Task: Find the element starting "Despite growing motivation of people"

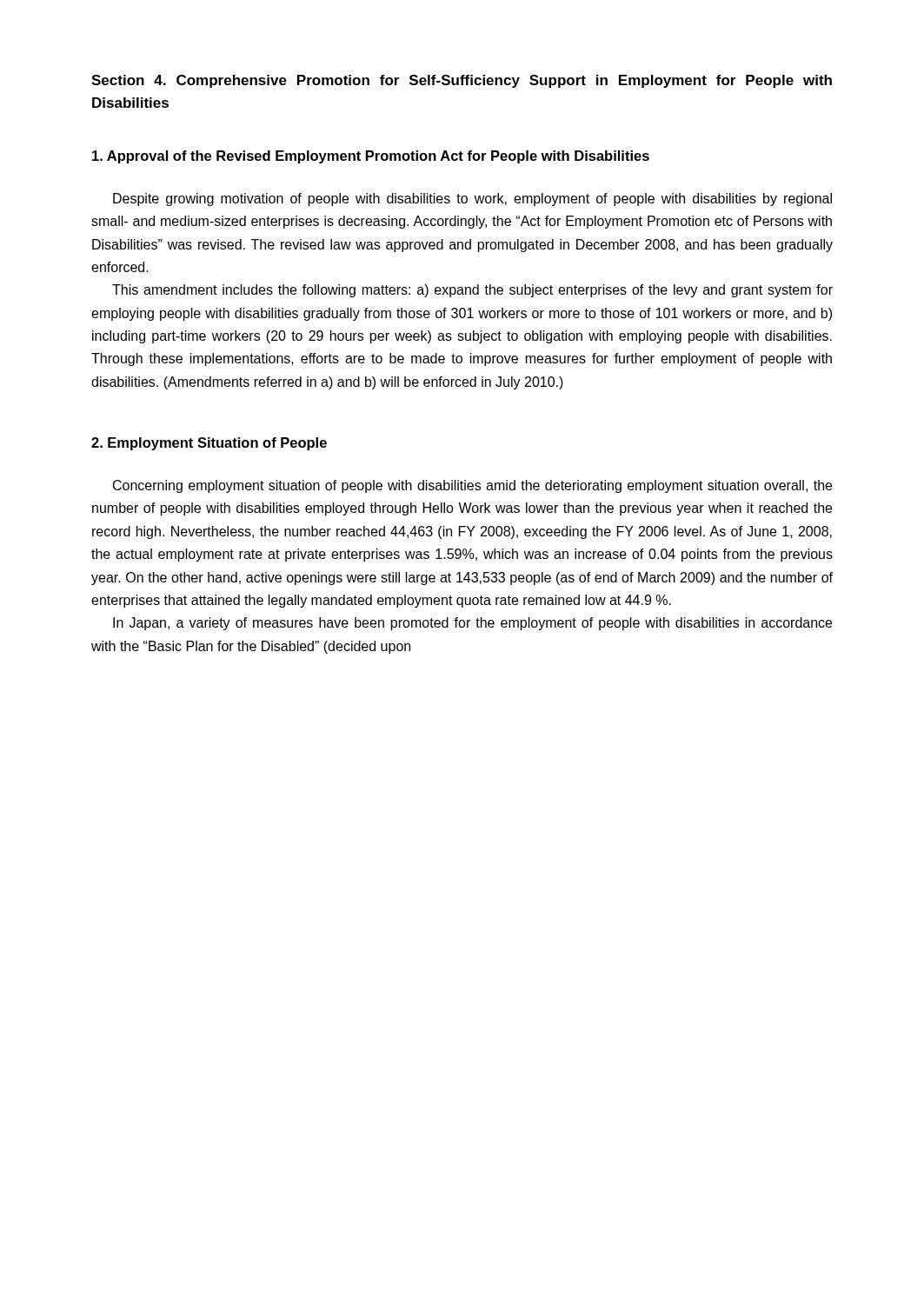Action: point(462,233)
